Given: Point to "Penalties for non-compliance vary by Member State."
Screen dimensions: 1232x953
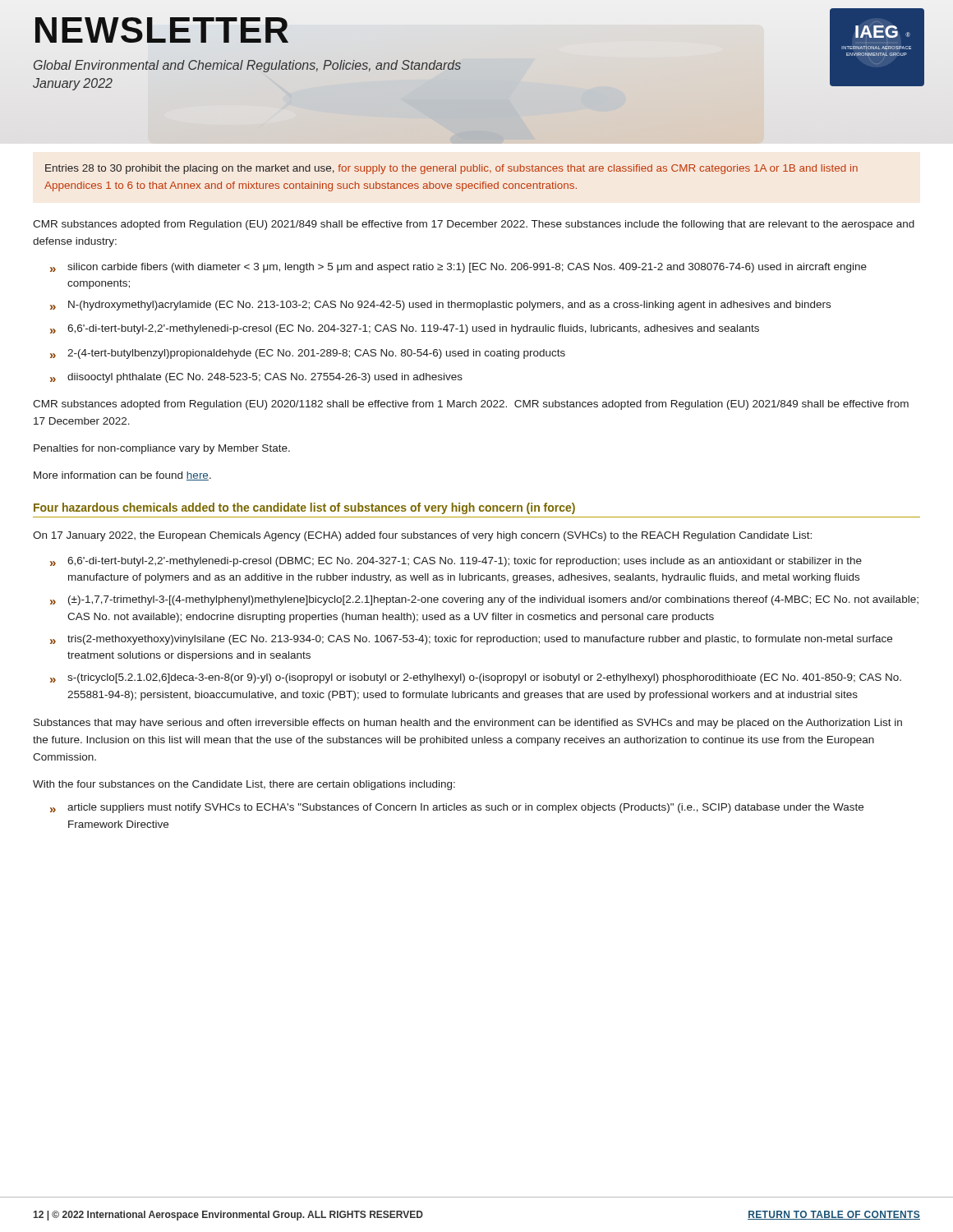Looking at the screenshot, I should click(162, 448).
